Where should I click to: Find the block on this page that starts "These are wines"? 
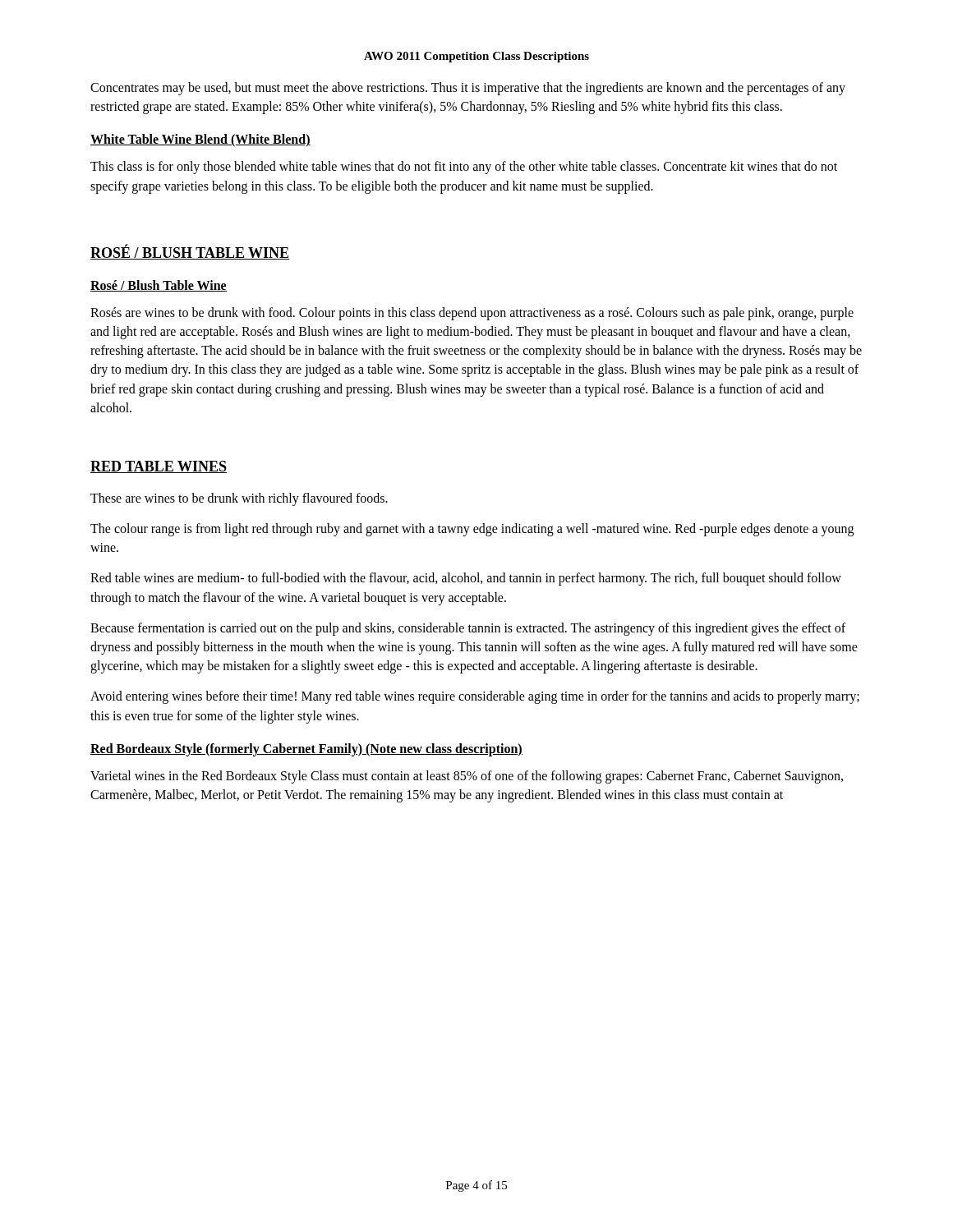[239, 498]
